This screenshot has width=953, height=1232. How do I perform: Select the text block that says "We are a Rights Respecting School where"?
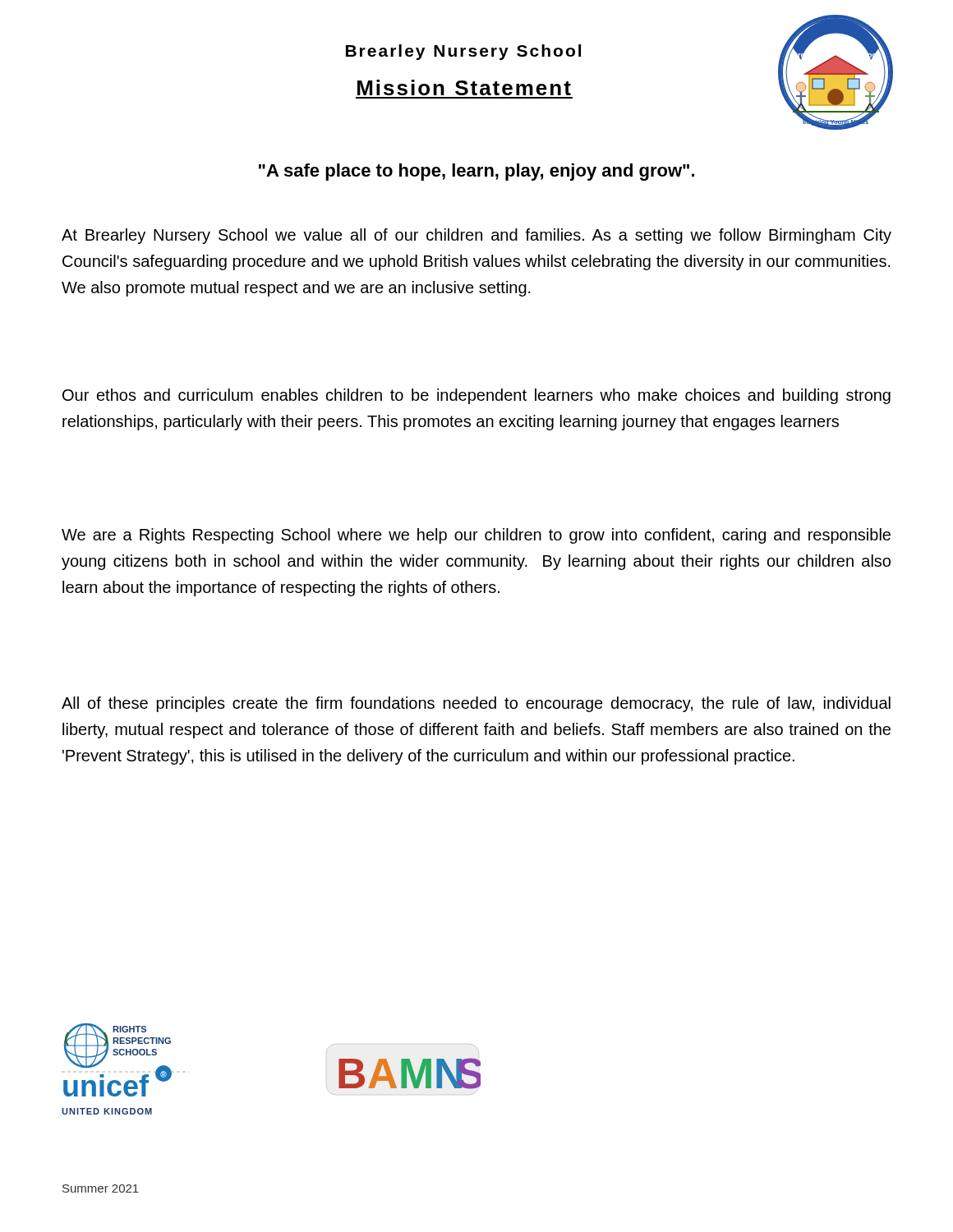tap(476, 561)
